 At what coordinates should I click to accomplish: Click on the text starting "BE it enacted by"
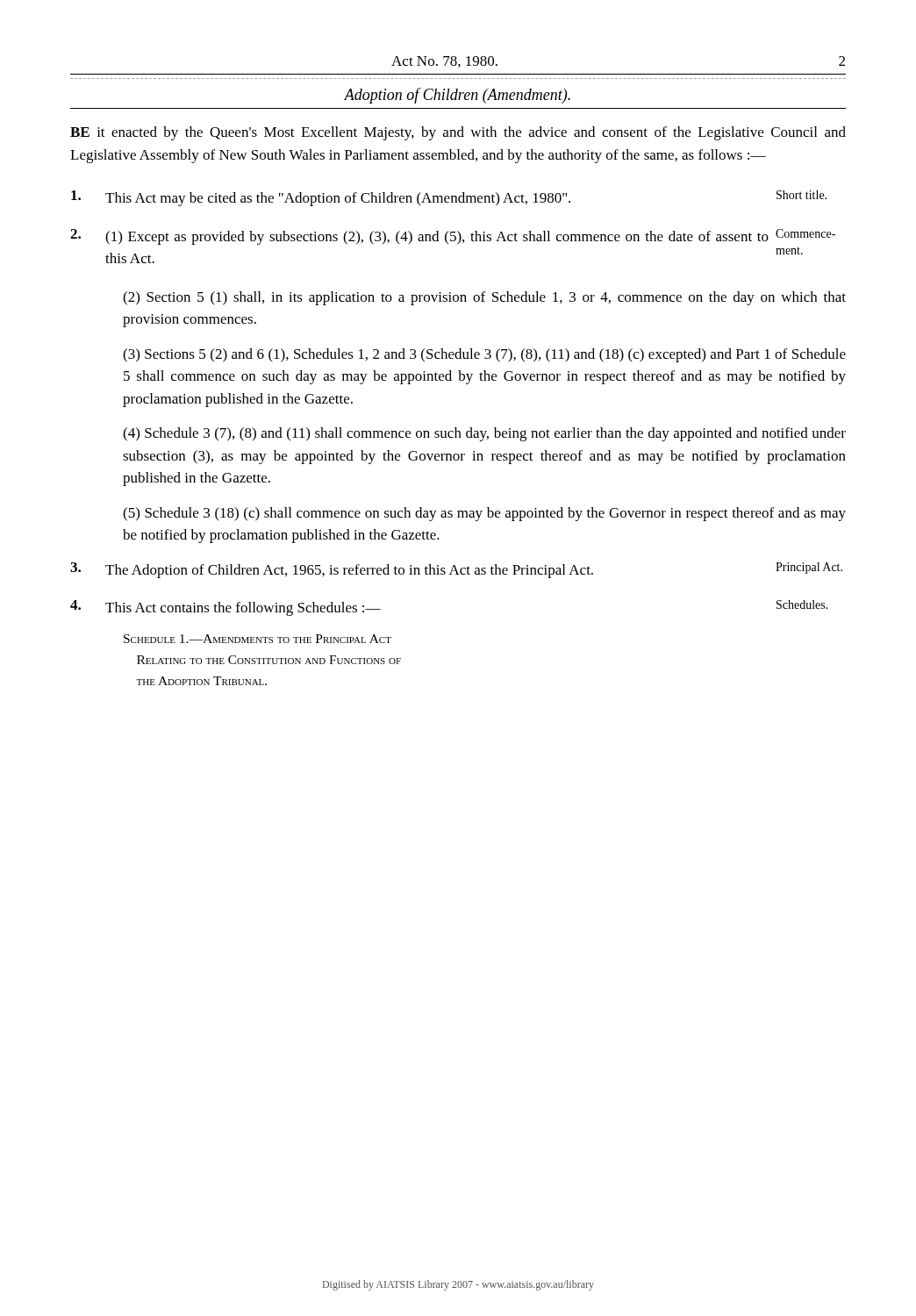(458, 143)
